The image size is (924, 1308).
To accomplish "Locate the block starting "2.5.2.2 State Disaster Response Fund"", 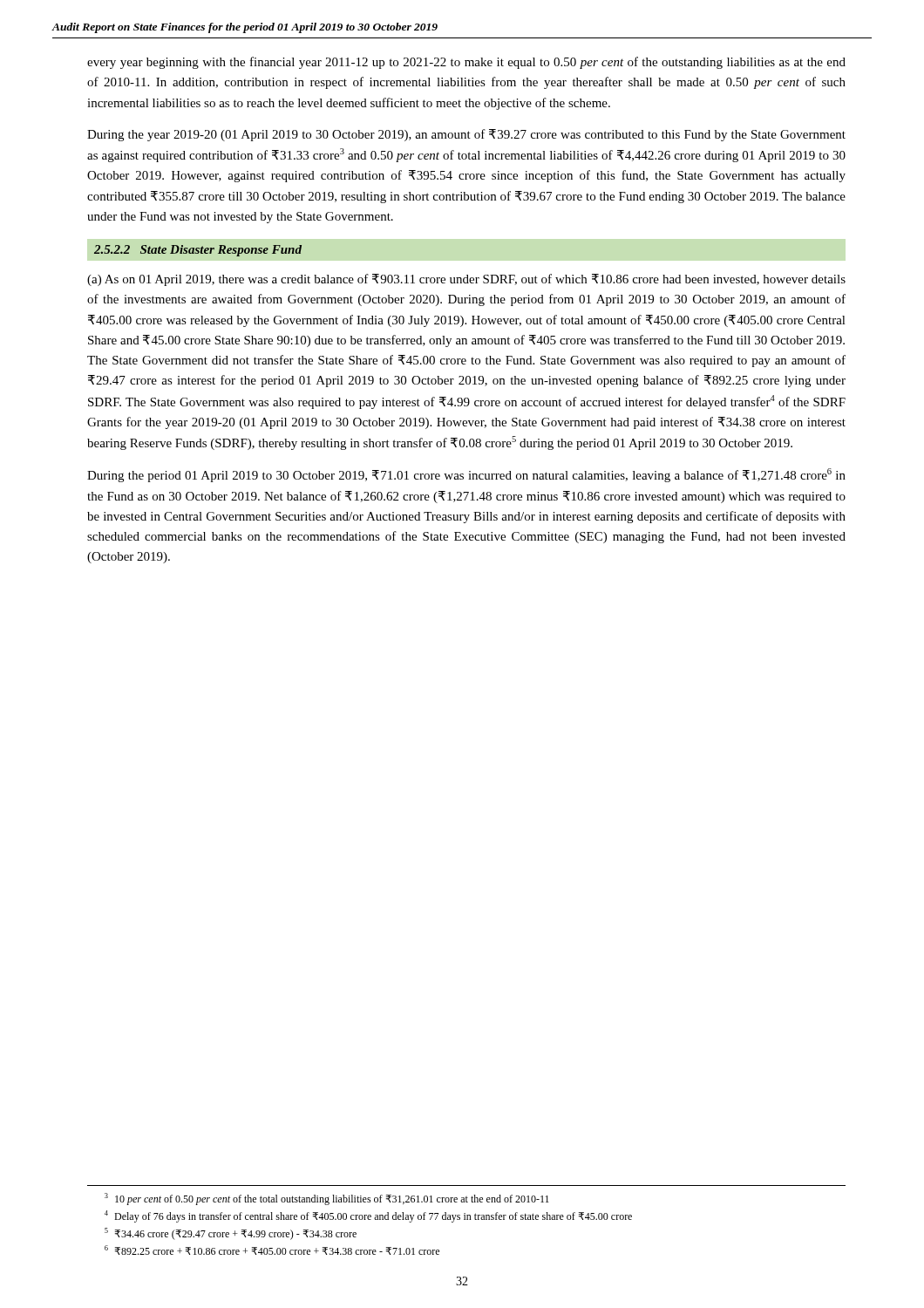I will [198, 251].
